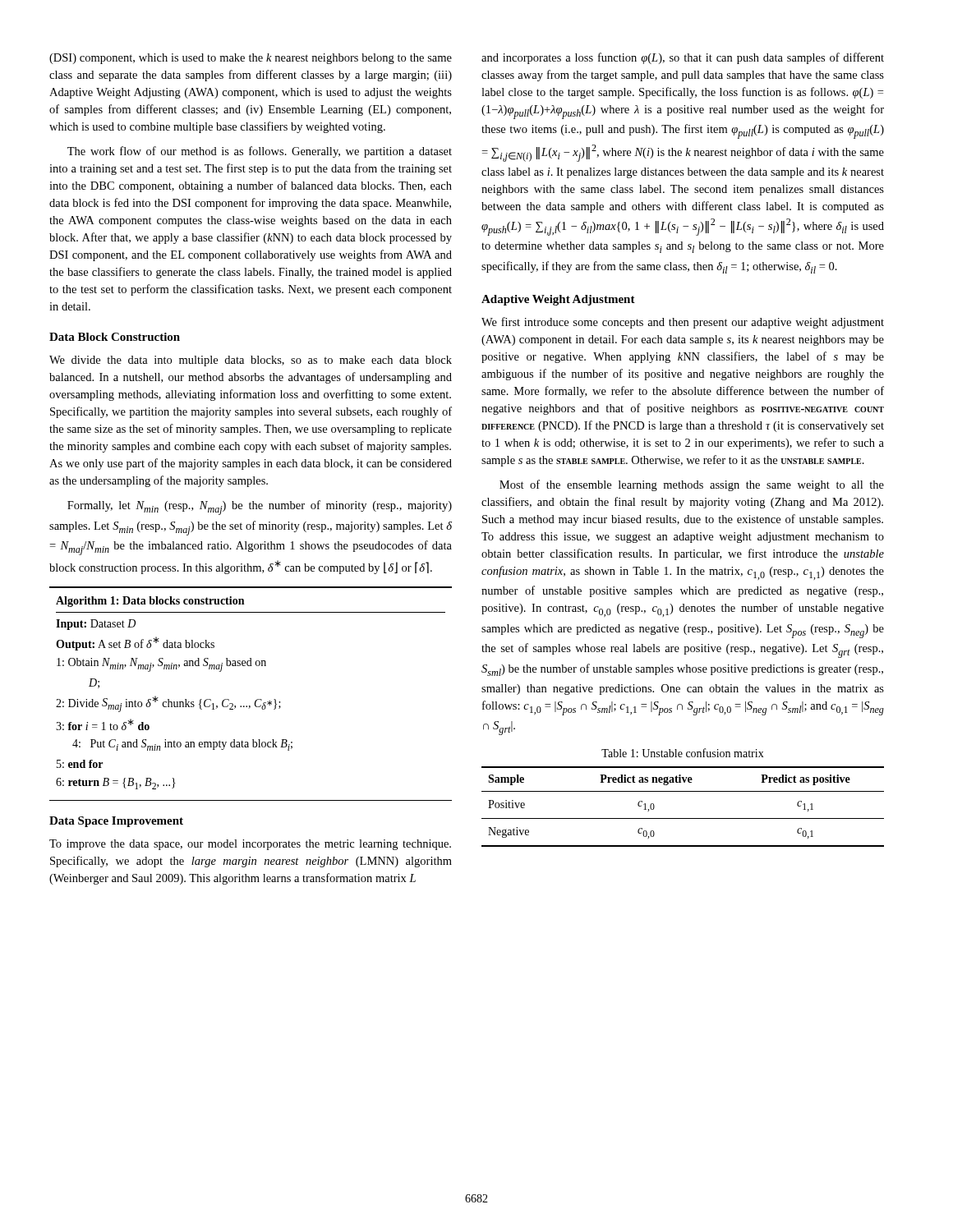The width and height of the screenshot is (953, 1232).
Task: Find the passage starting "We divide the data into multiple data blocks,"
Action: click(251, 421)
